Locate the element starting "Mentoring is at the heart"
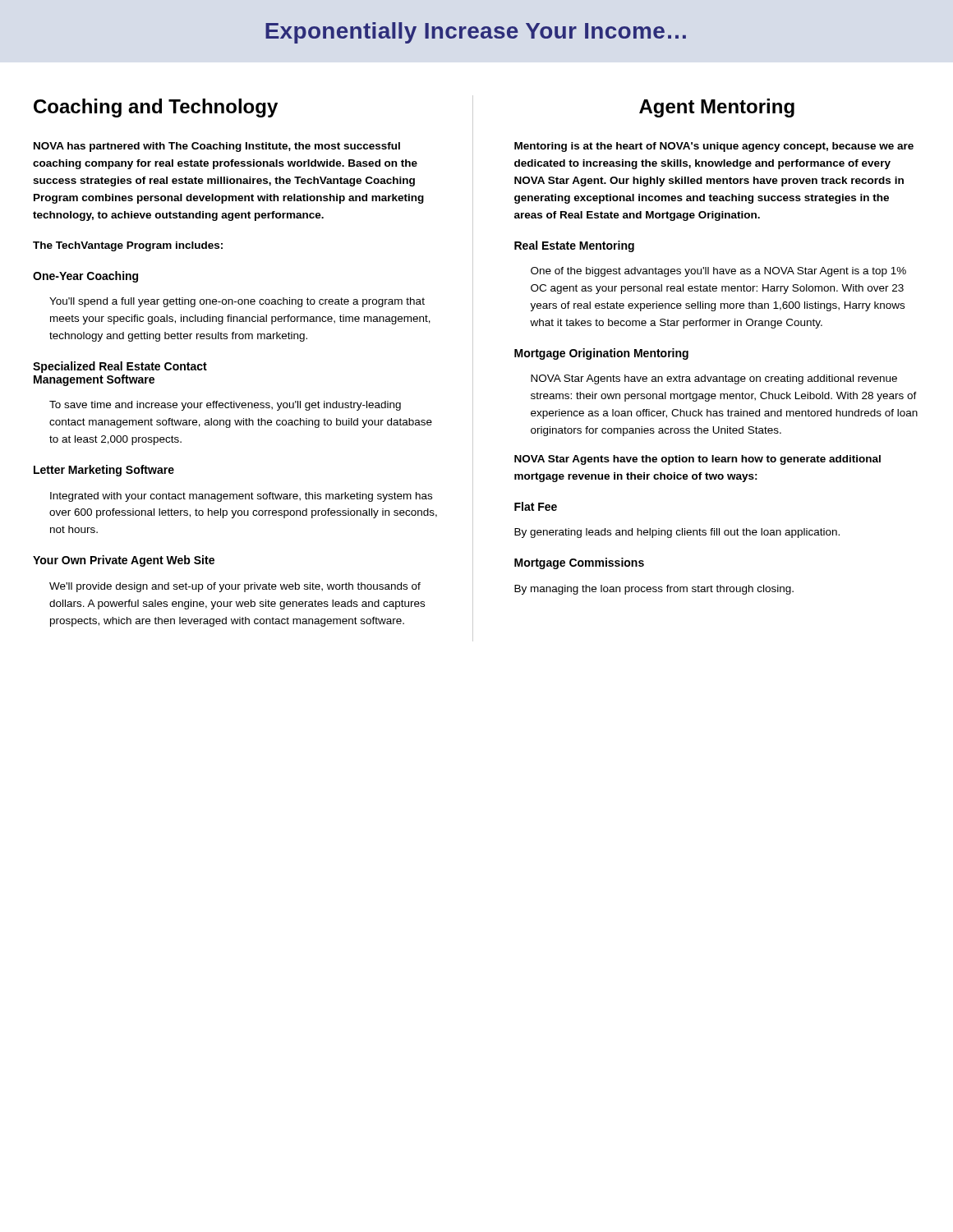 717,181
